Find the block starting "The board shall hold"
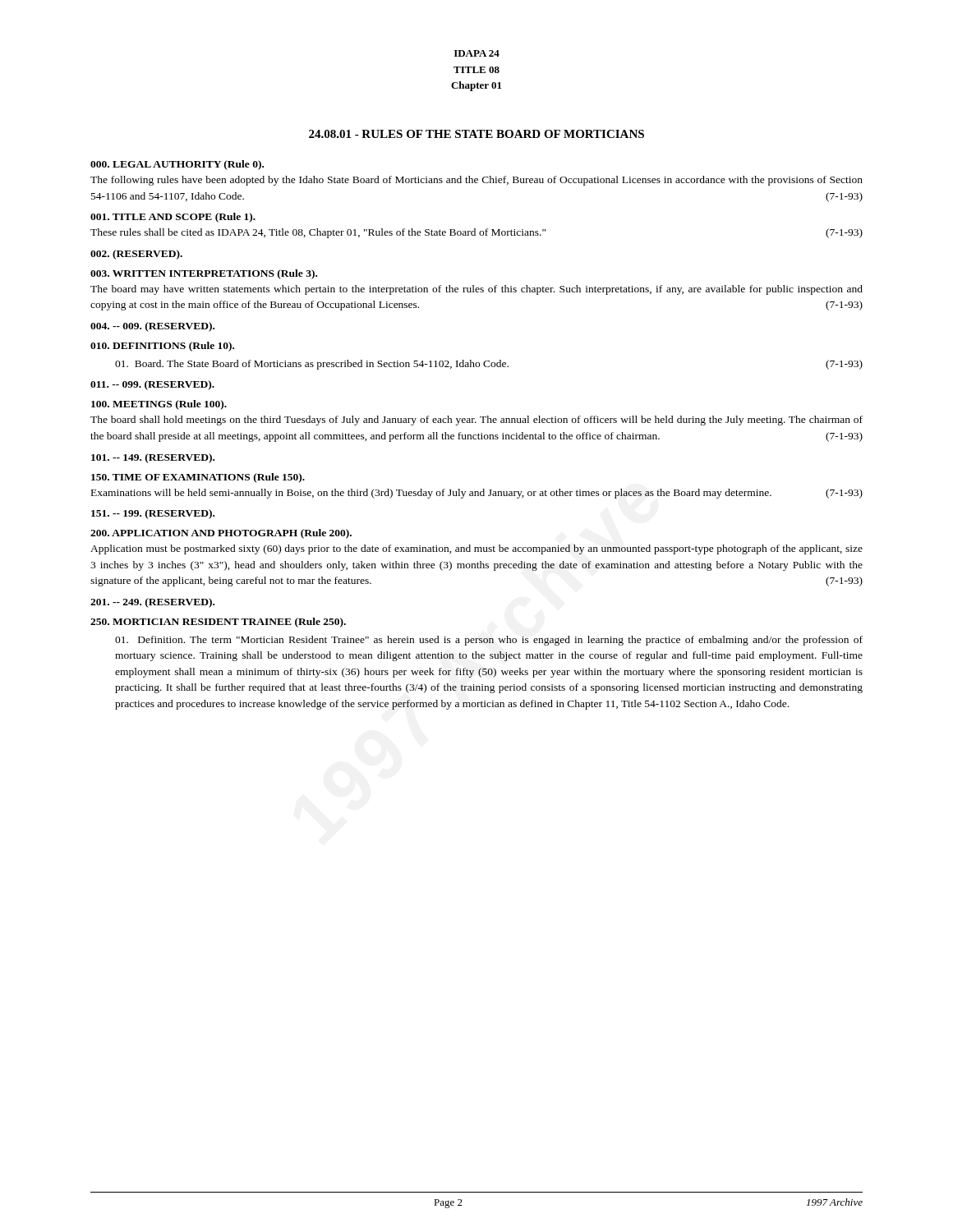Screen dimensions: 1232x953 click(x=476, y=429)
